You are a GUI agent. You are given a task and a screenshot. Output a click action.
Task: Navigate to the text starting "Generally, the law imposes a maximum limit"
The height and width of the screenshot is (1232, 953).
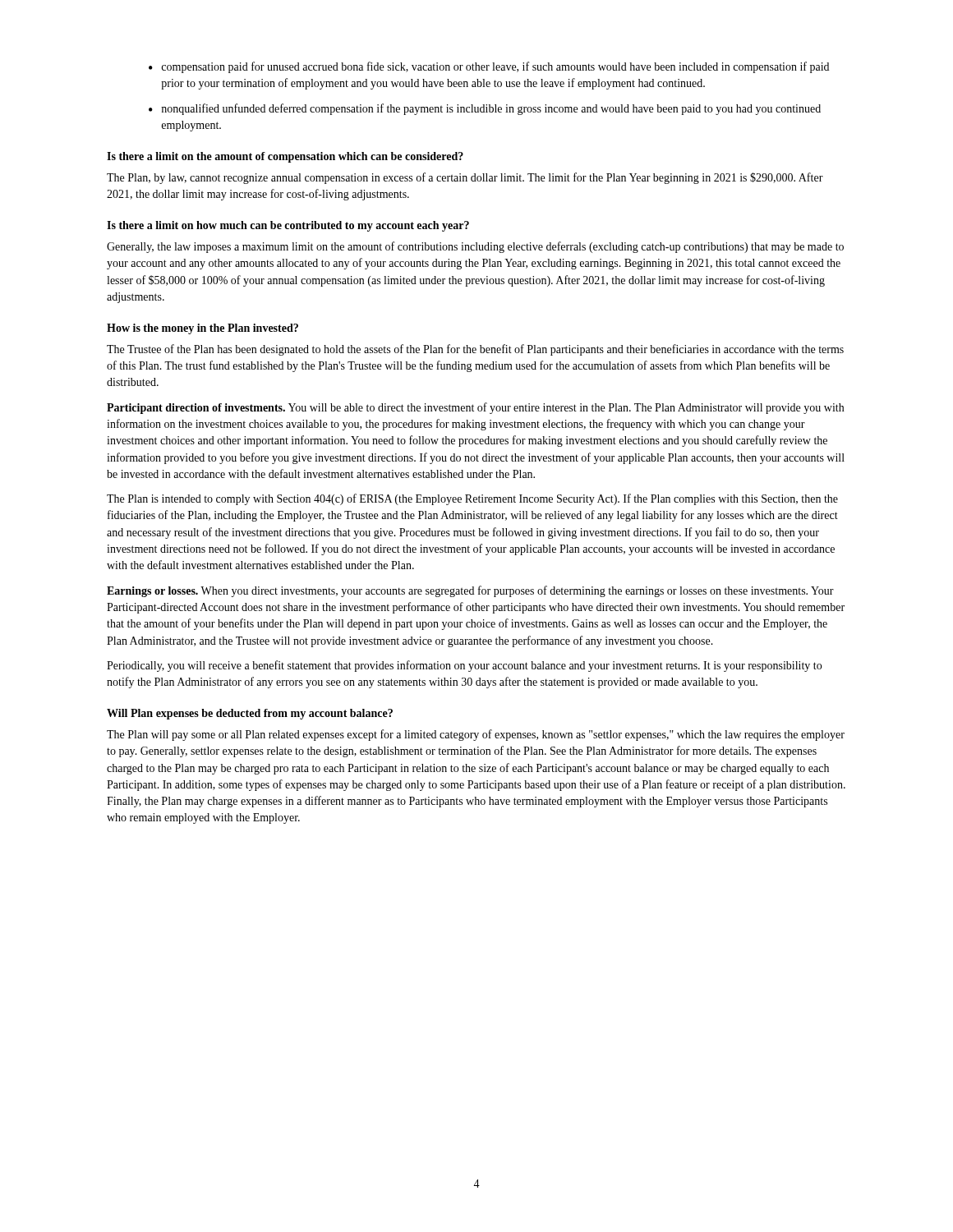coord(475,272)
